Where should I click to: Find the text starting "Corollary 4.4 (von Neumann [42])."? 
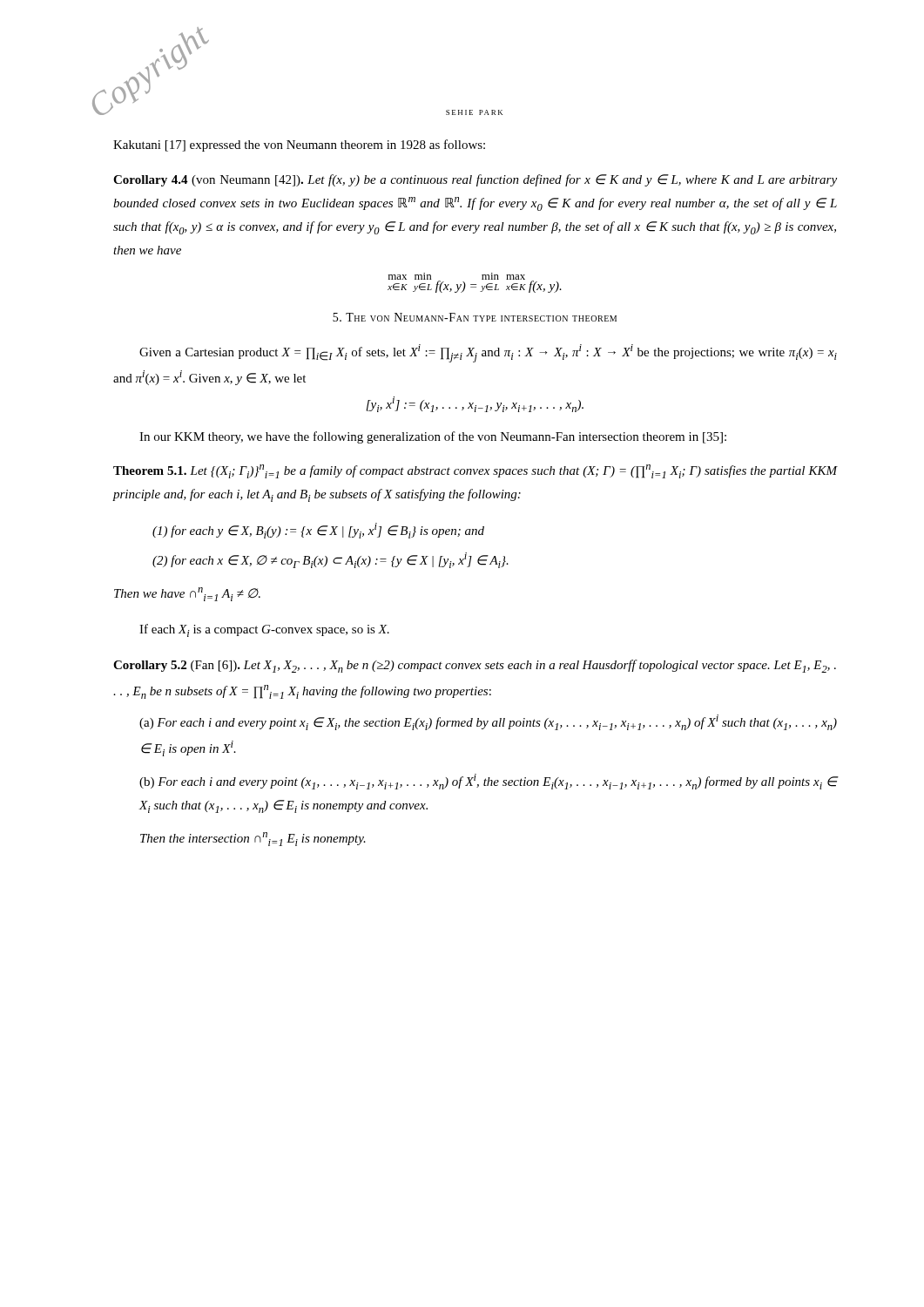pyautogui.click(x=475, y=215)
